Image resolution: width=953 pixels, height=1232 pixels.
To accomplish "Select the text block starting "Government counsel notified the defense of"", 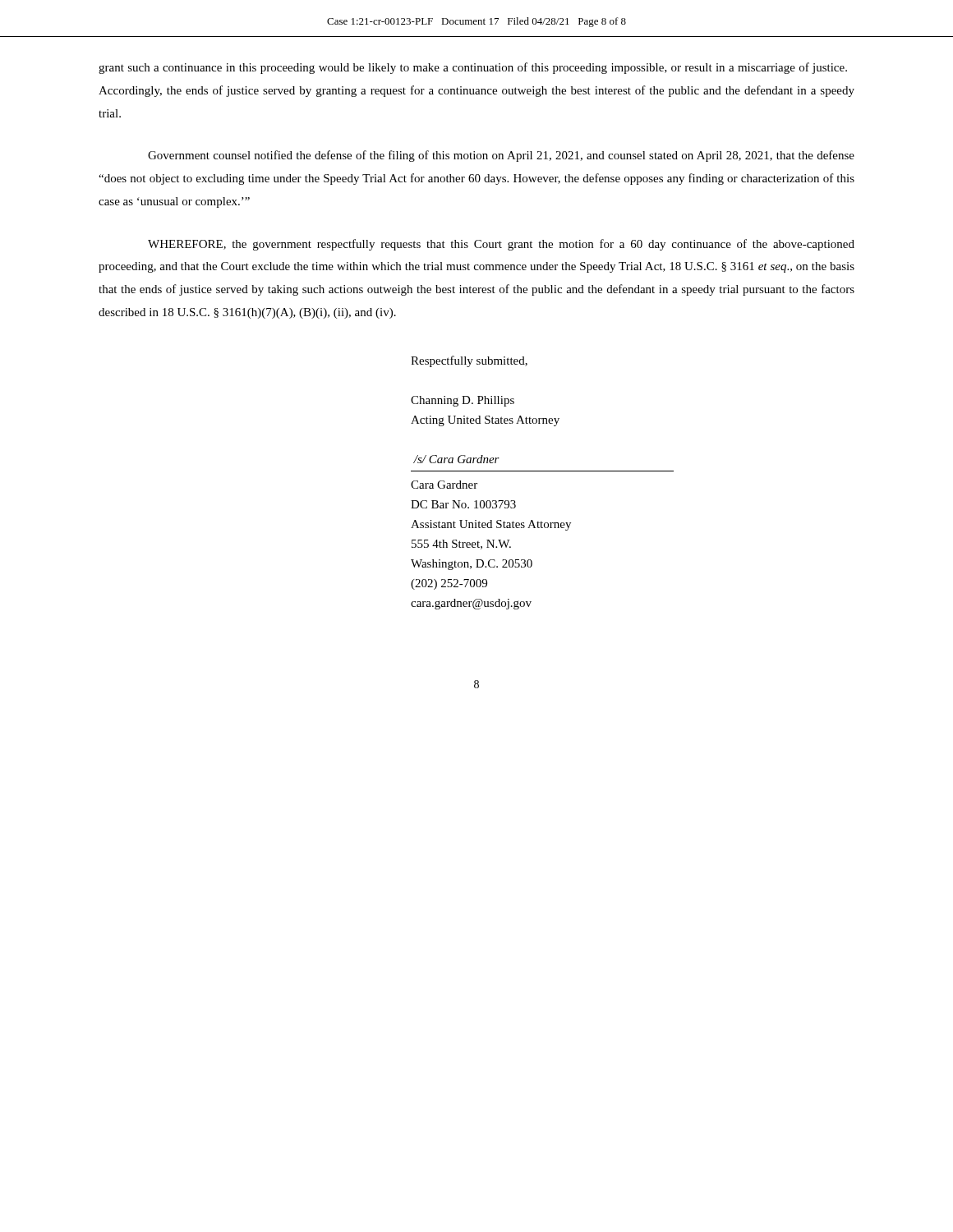I will tap(476, 178).
